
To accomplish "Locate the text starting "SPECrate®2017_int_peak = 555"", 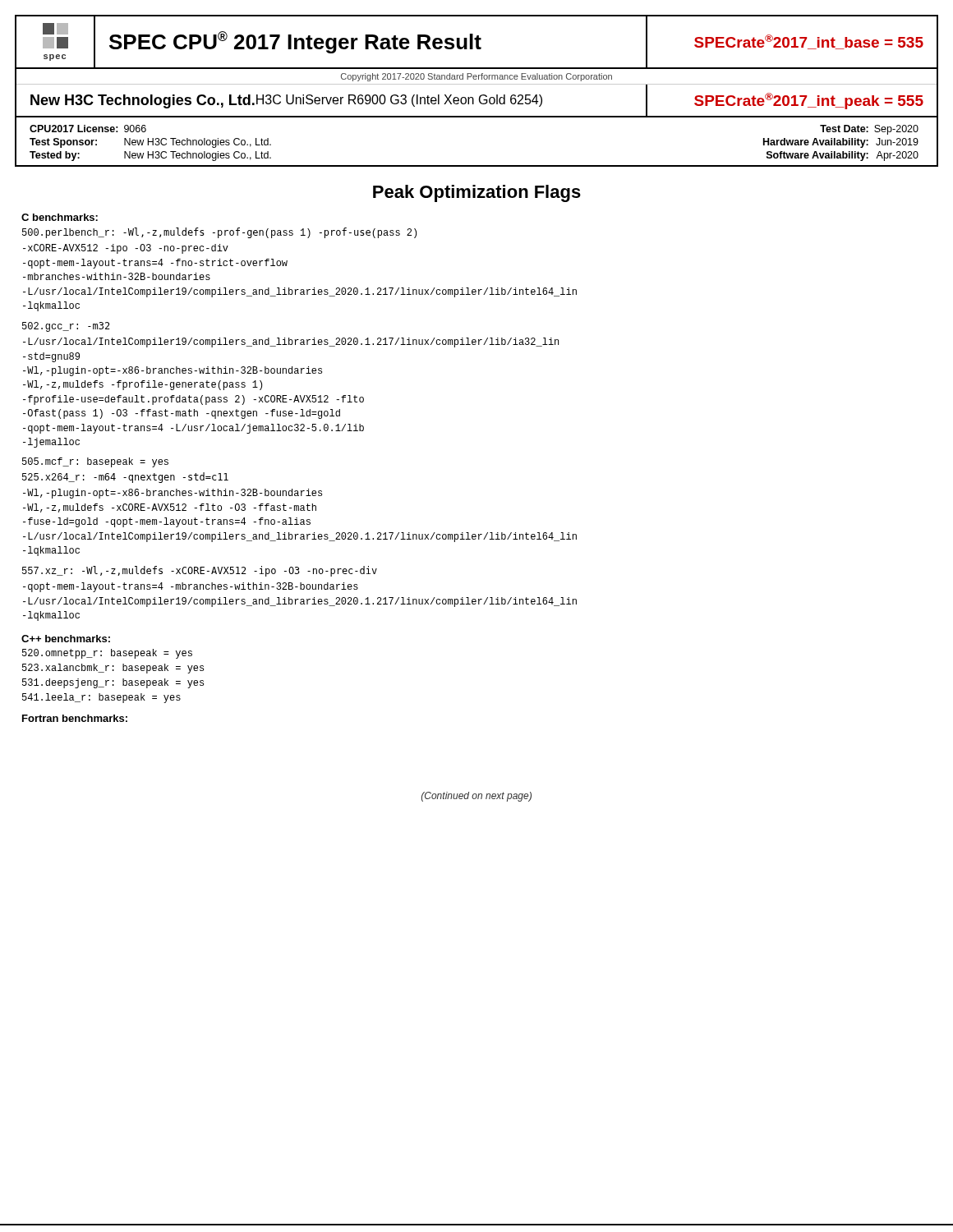I will tap(809, 100).
